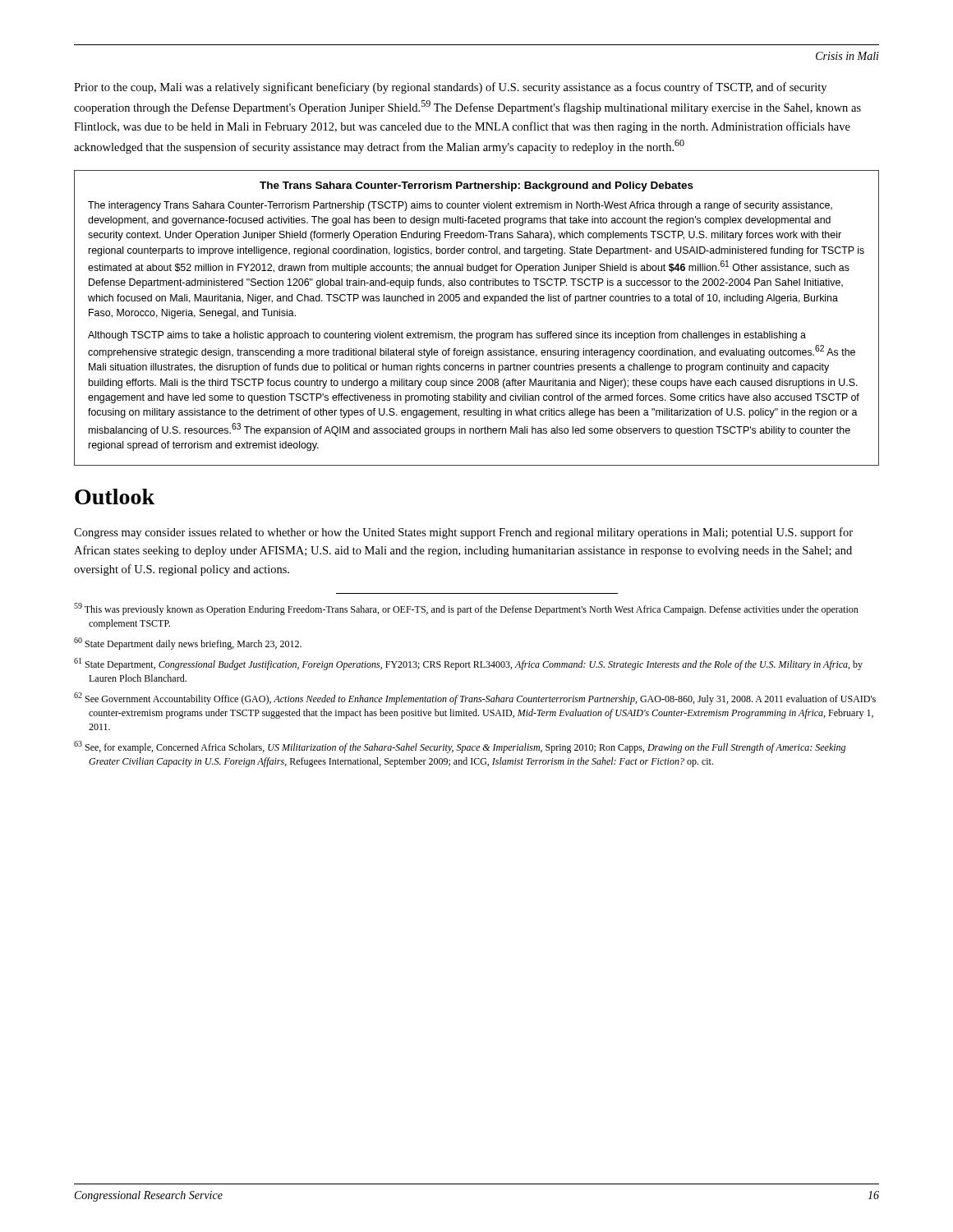Click the passage that begins "Although TSCTP aims to take a holistic approach"
The image size is (953, 1232).
click(474, 390)
